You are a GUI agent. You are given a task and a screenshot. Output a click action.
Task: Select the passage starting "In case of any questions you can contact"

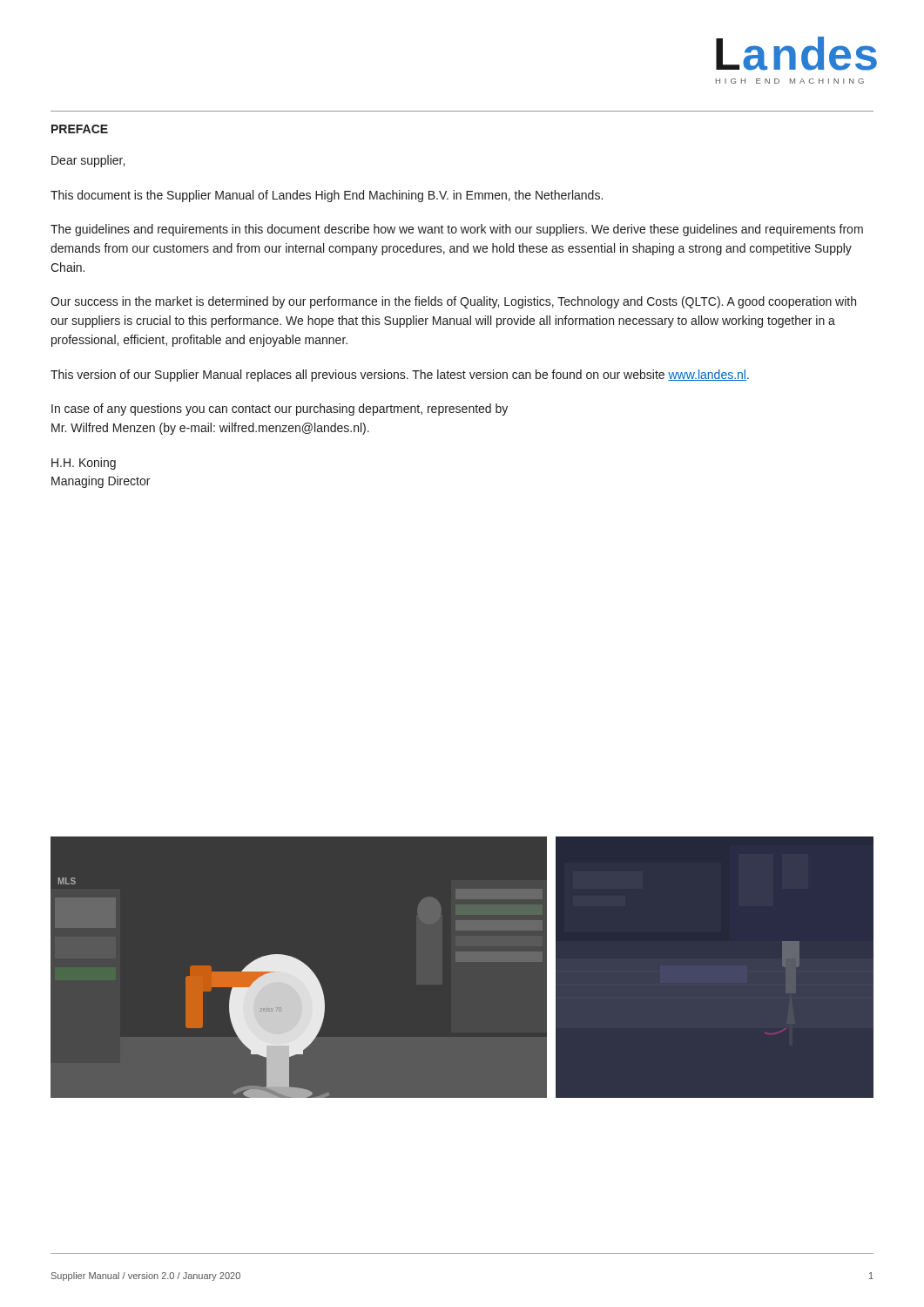[x=279, y=418]
